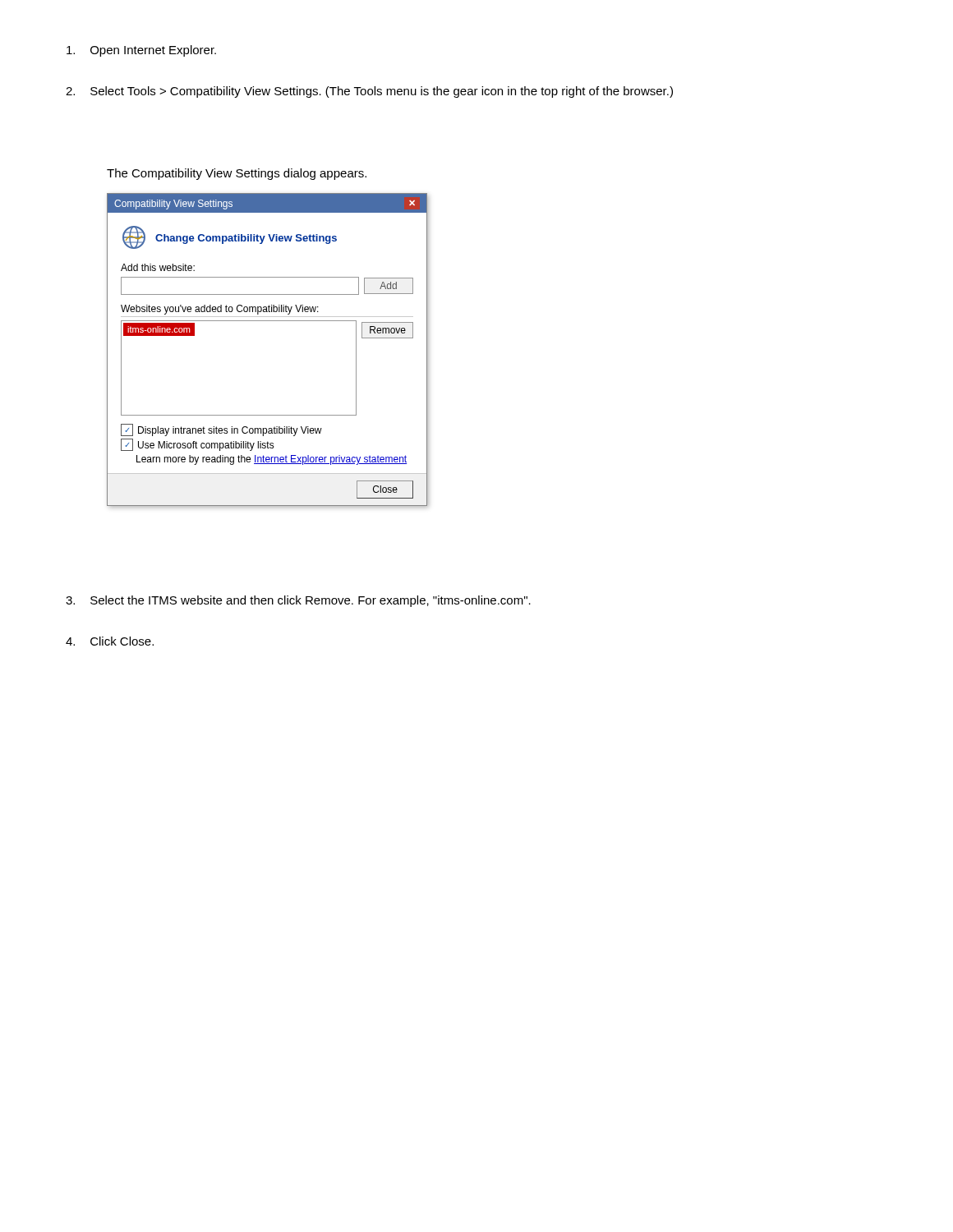Select the text block starting "2. Select Tools >"
The width and height of the screenshot is (953, 1232).
tap(370, 91)
